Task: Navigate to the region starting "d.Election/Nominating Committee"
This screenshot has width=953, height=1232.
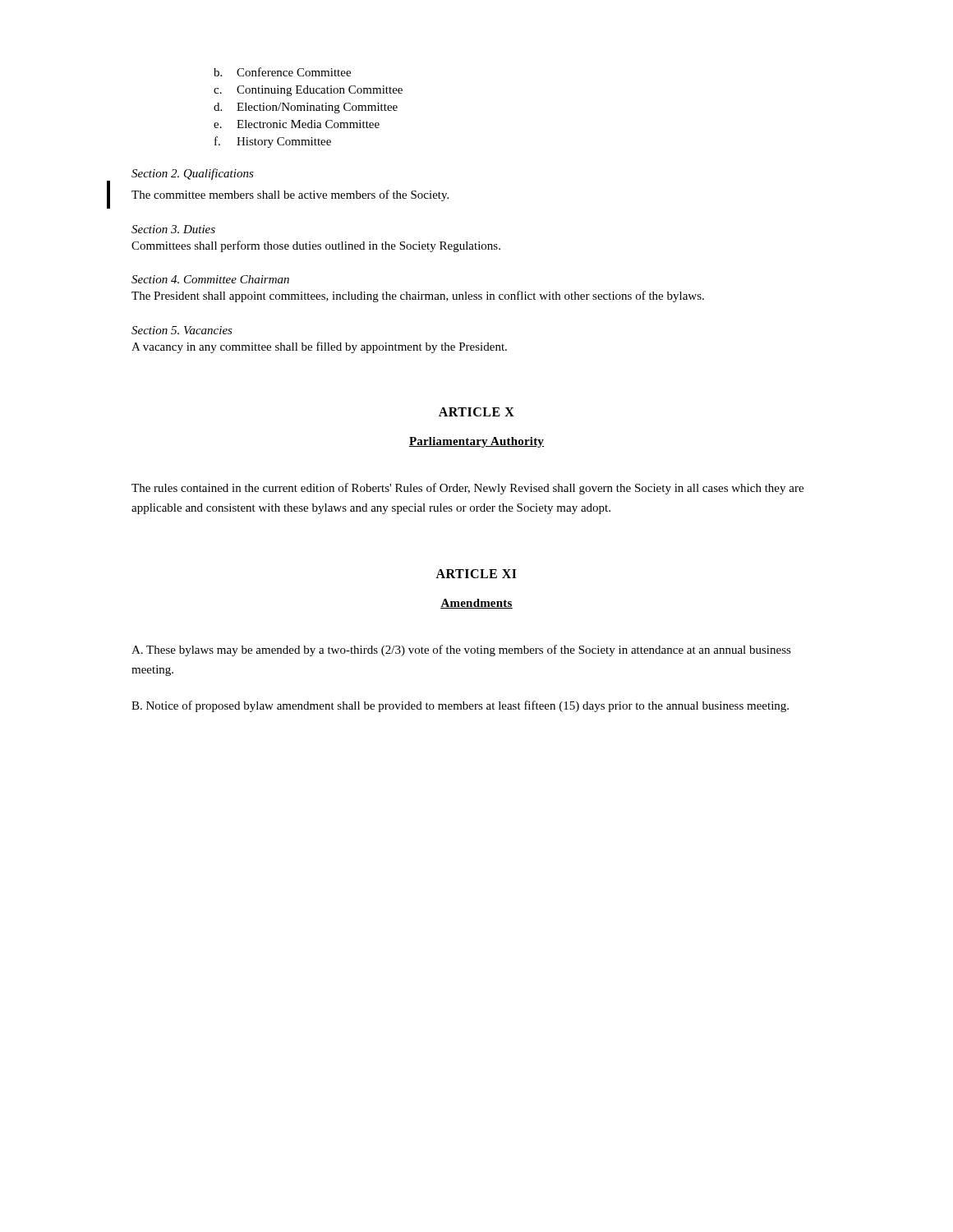Action: pyautogui.click(x=306, y=107)
